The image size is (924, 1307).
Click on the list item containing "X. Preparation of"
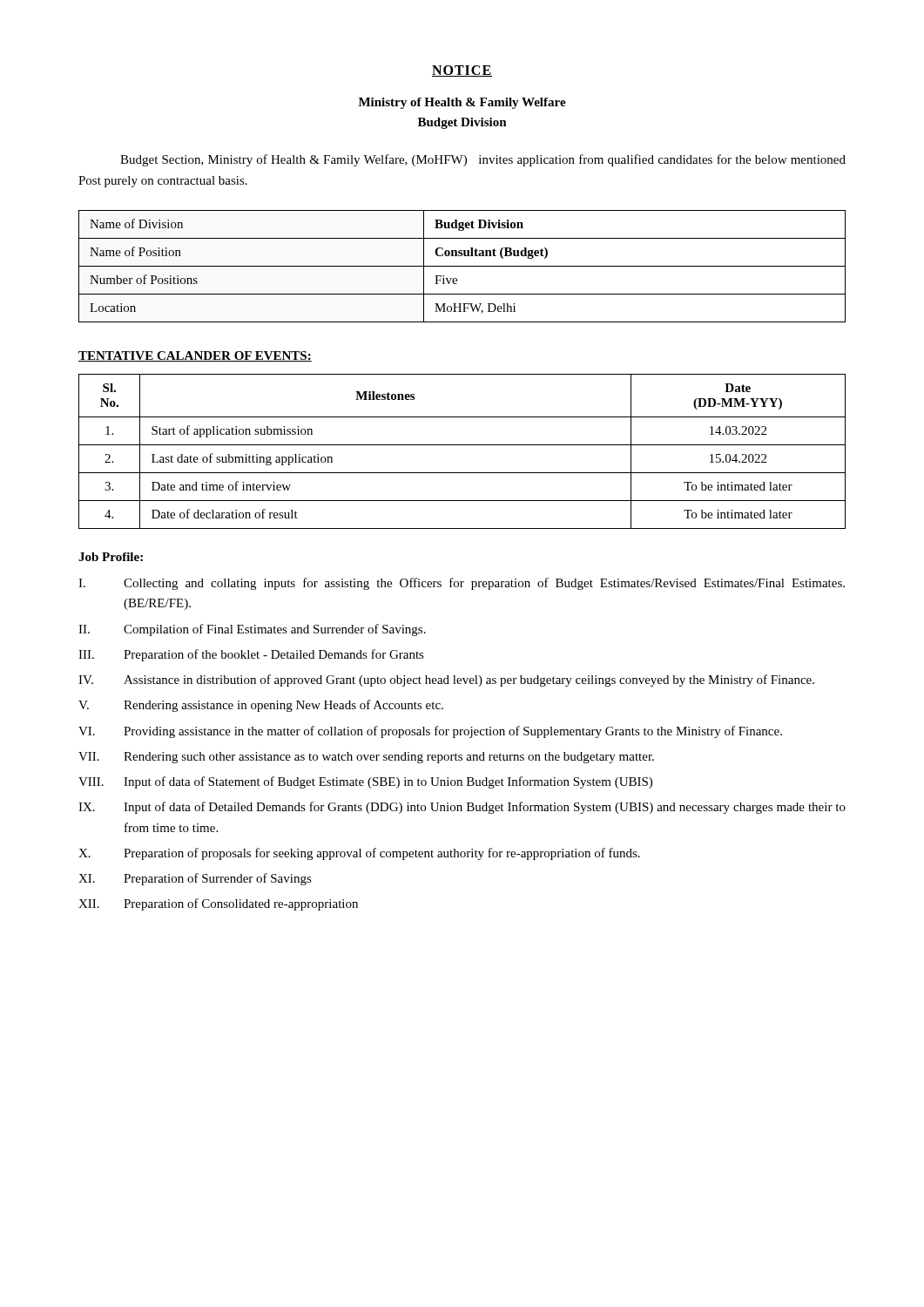point(462,853)
